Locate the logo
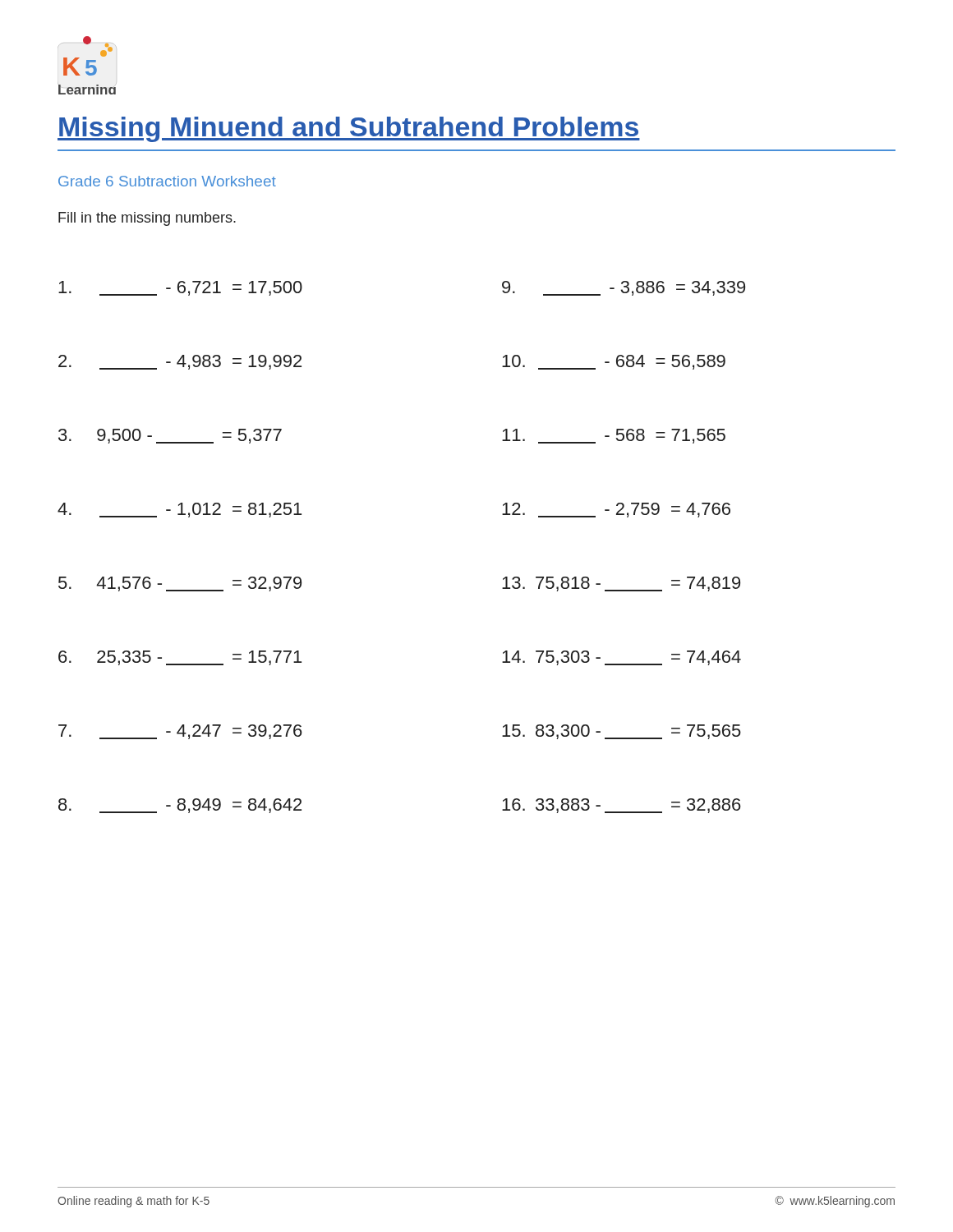The height and width of the screenshot is (1232, 953). [103, 65]
